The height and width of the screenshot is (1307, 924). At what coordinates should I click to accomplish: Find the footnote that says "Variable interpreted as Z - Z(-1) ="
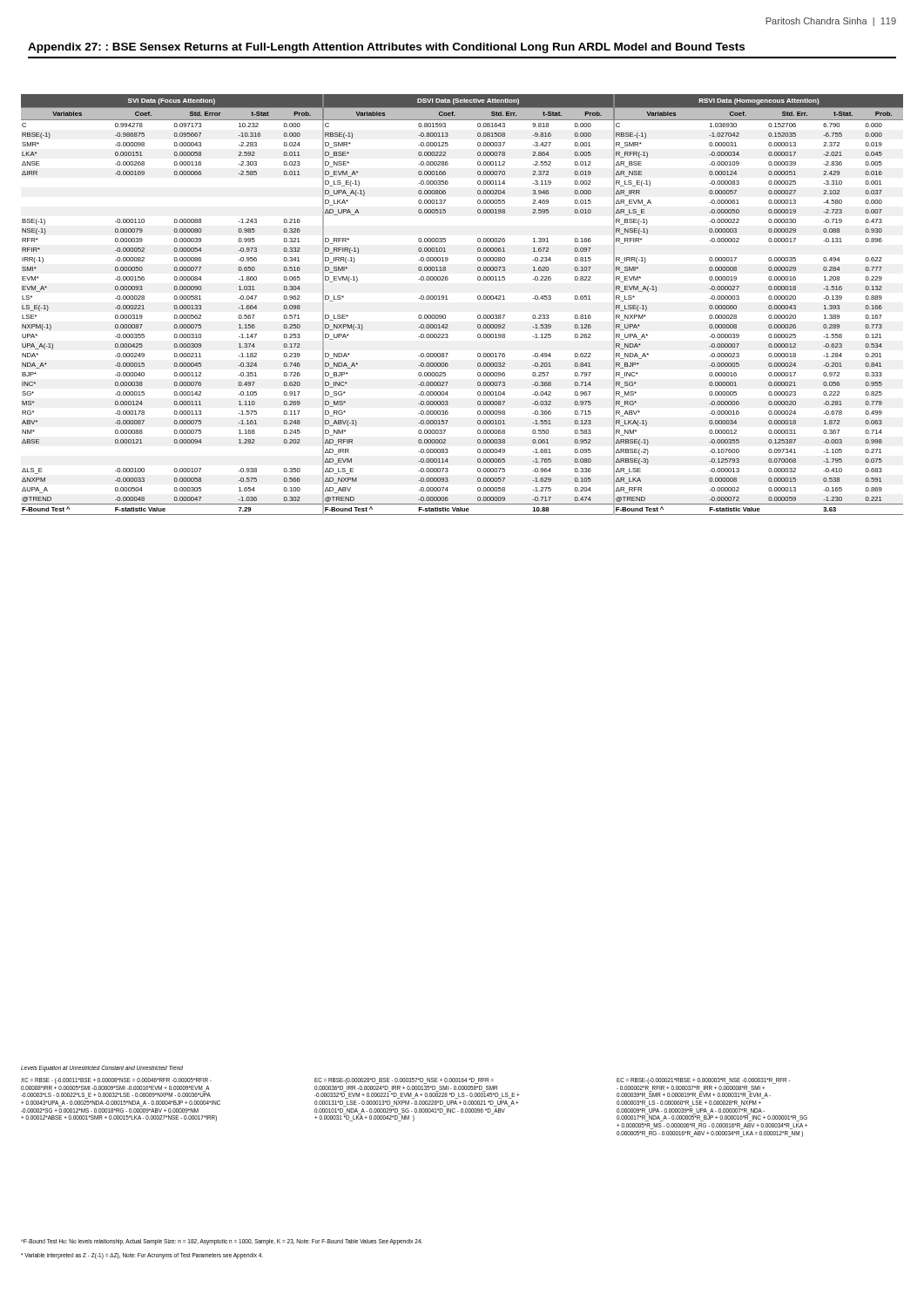click(x=142, y=1255)
